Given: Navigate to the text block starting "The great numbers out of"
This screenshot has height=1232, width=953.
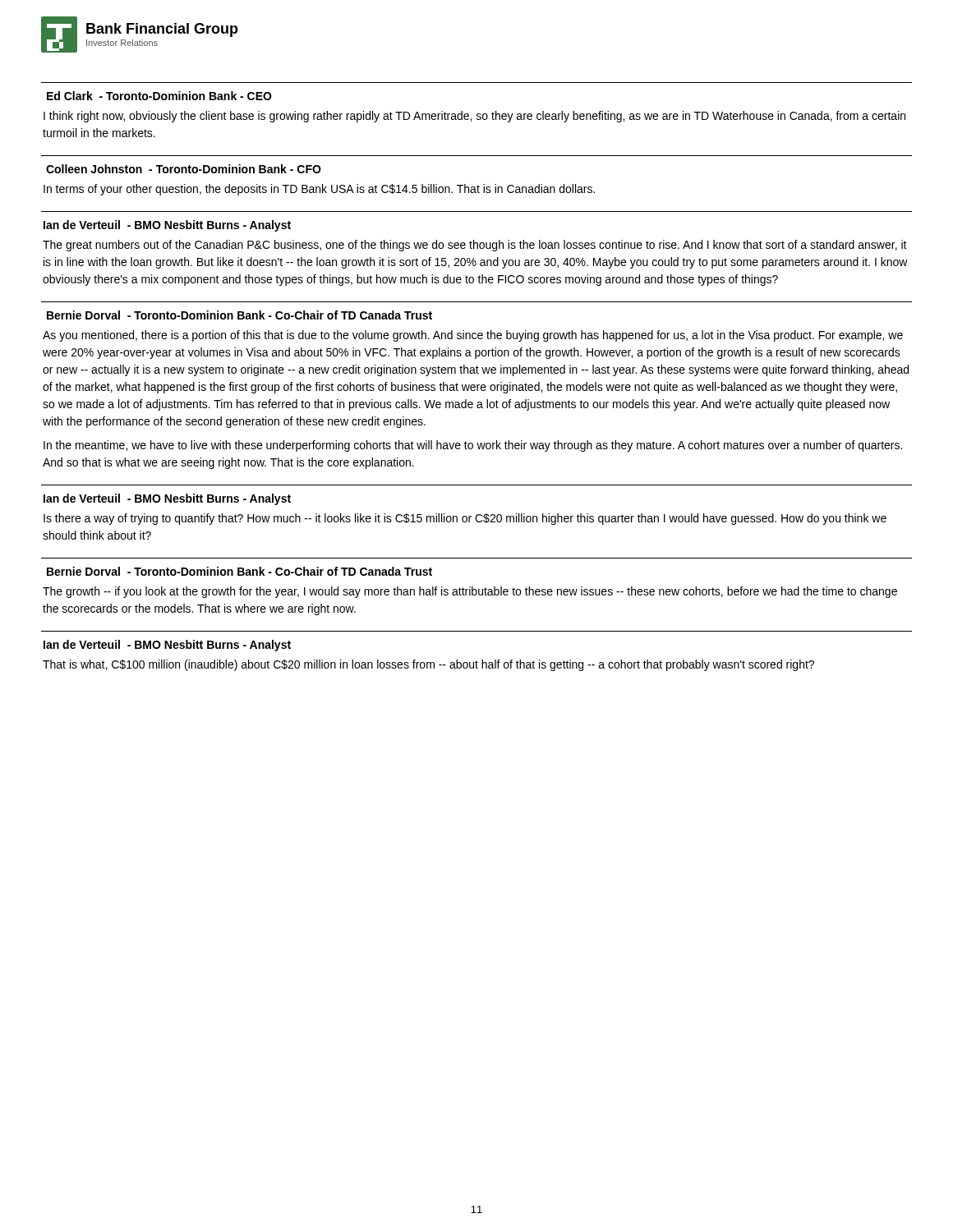Looking at the screenshot, I should (x=475, y=262).
